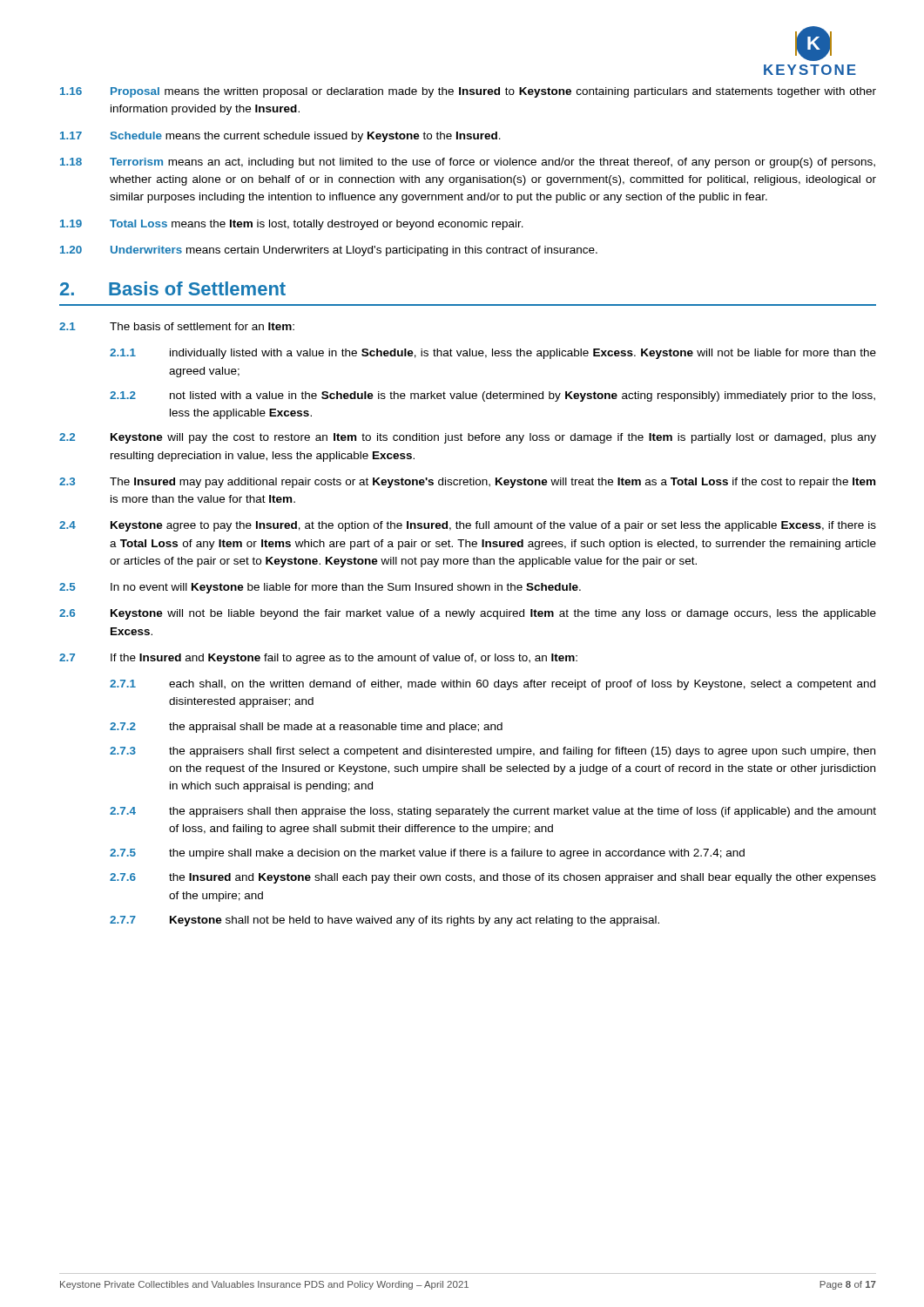The image size is (924, 1307).
Task: Locate the block of text that opens with "2.4 Keystone agree to pay the Insured, at"
Action: [468, 543]
